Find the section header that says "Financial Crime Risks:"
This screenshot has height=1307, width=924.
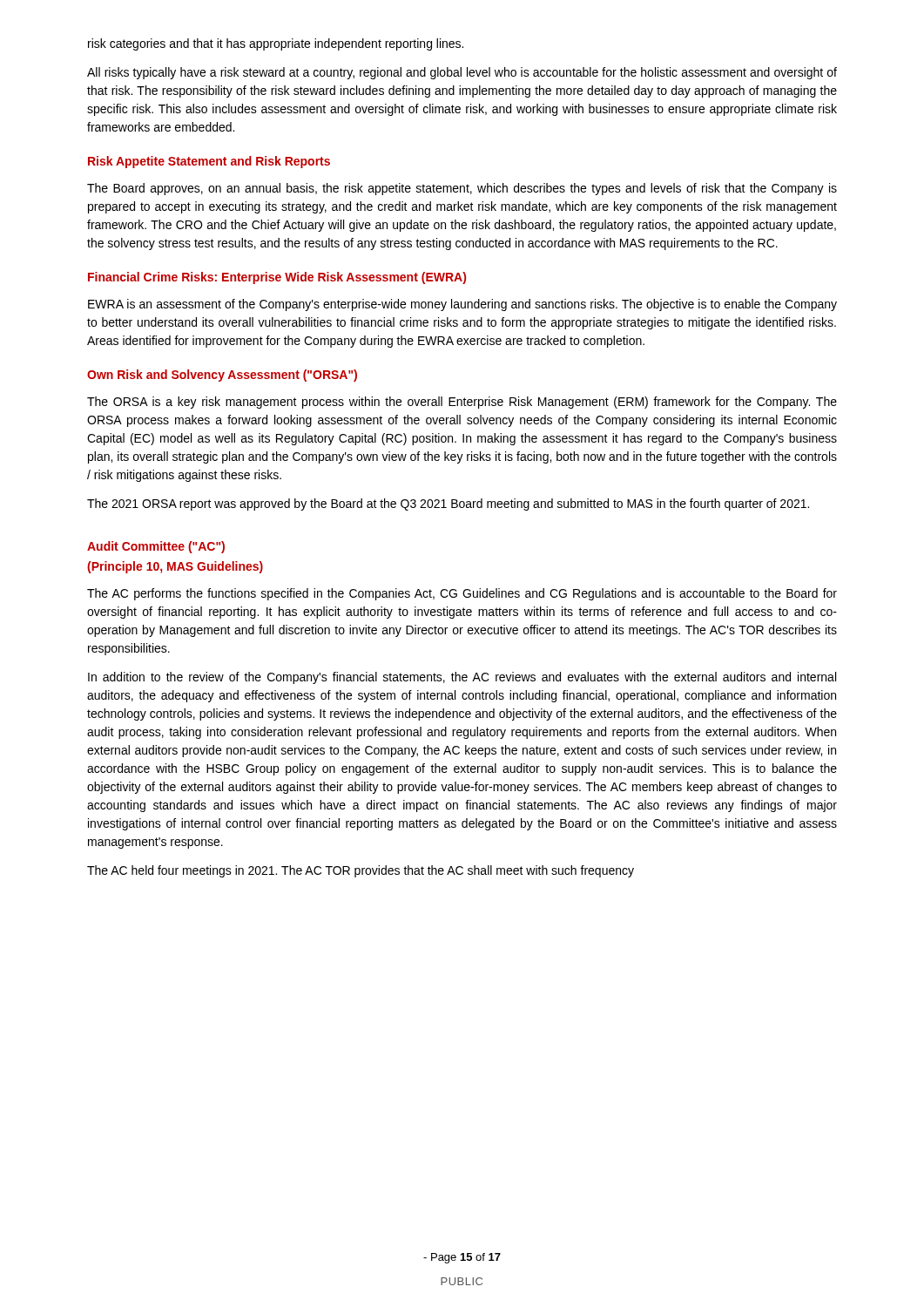point(462,277)
